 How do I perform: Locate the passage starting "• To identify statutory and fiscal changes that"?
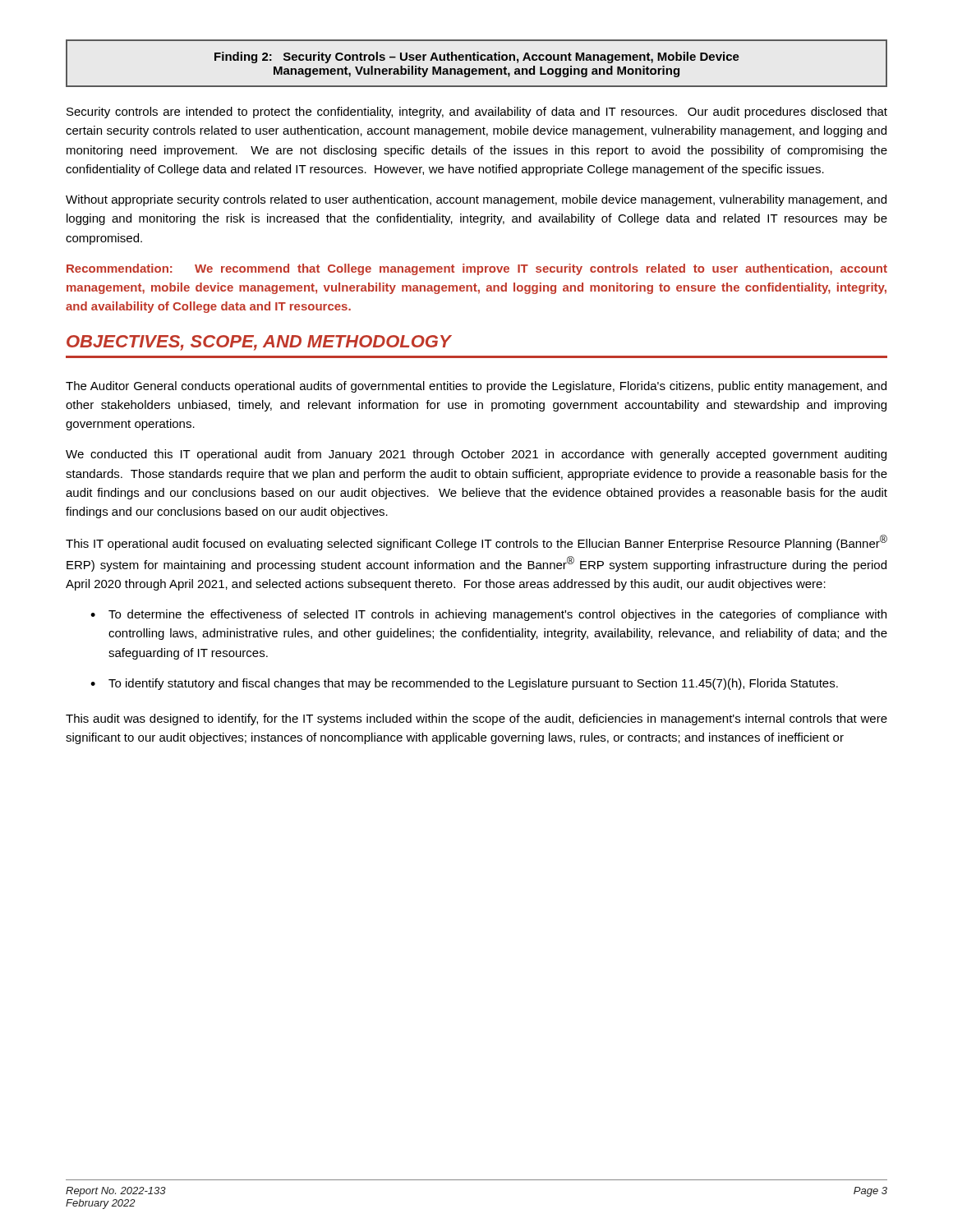click(x=489, y=684)
